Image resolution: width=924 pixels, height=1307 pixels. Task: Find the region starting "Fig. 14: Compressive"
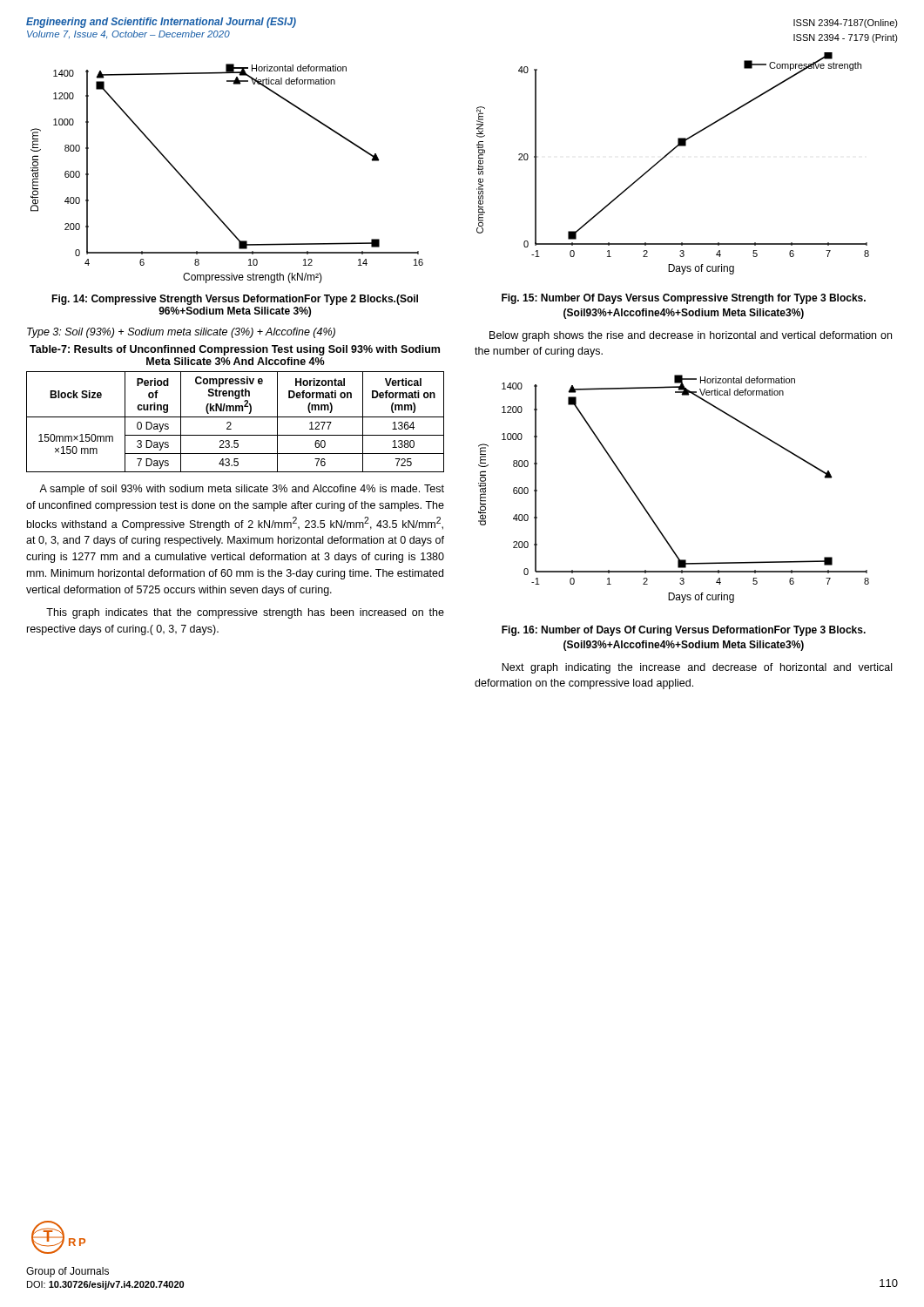tap(235, 305)
